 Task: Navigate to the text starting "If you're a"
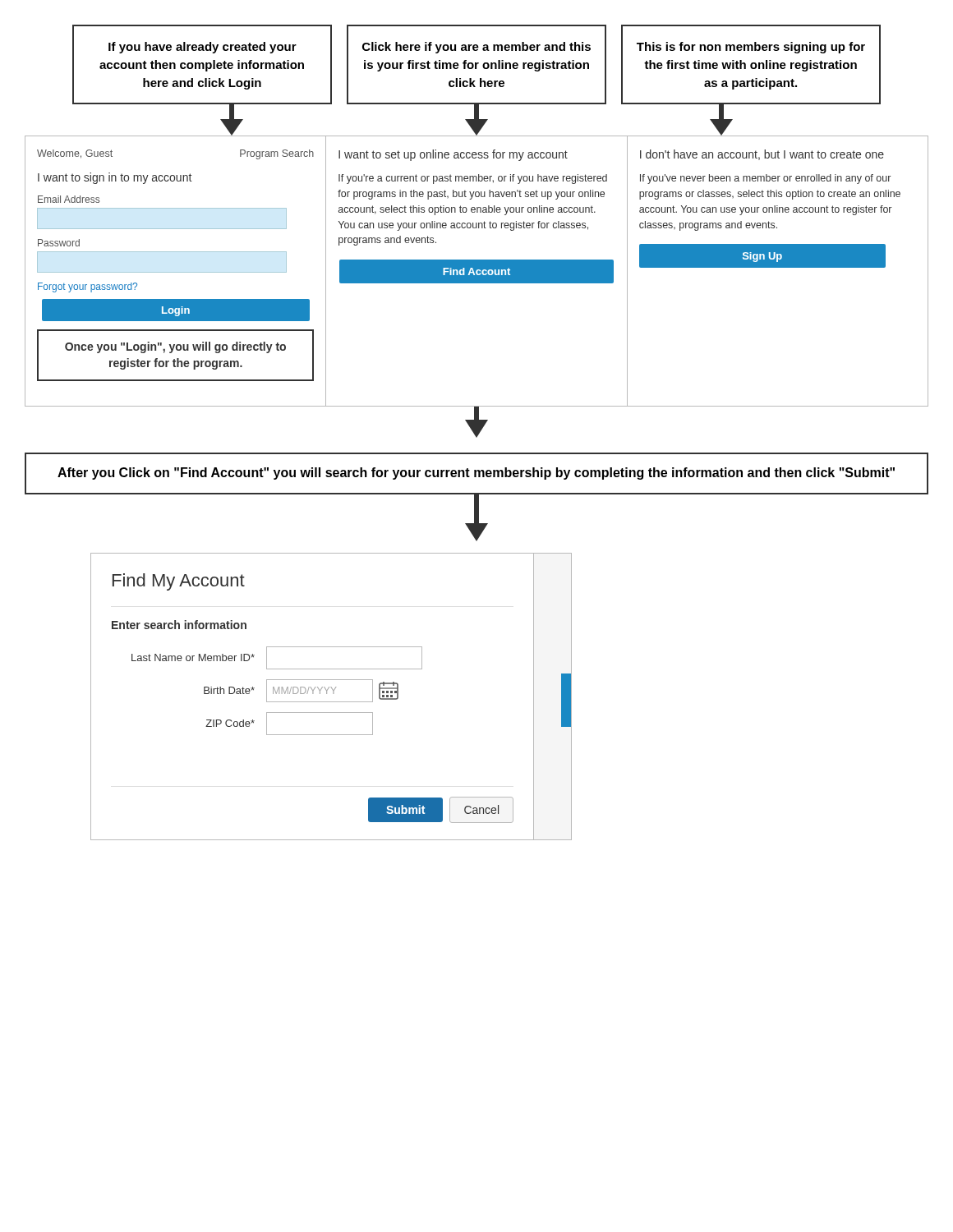[473, 209]
